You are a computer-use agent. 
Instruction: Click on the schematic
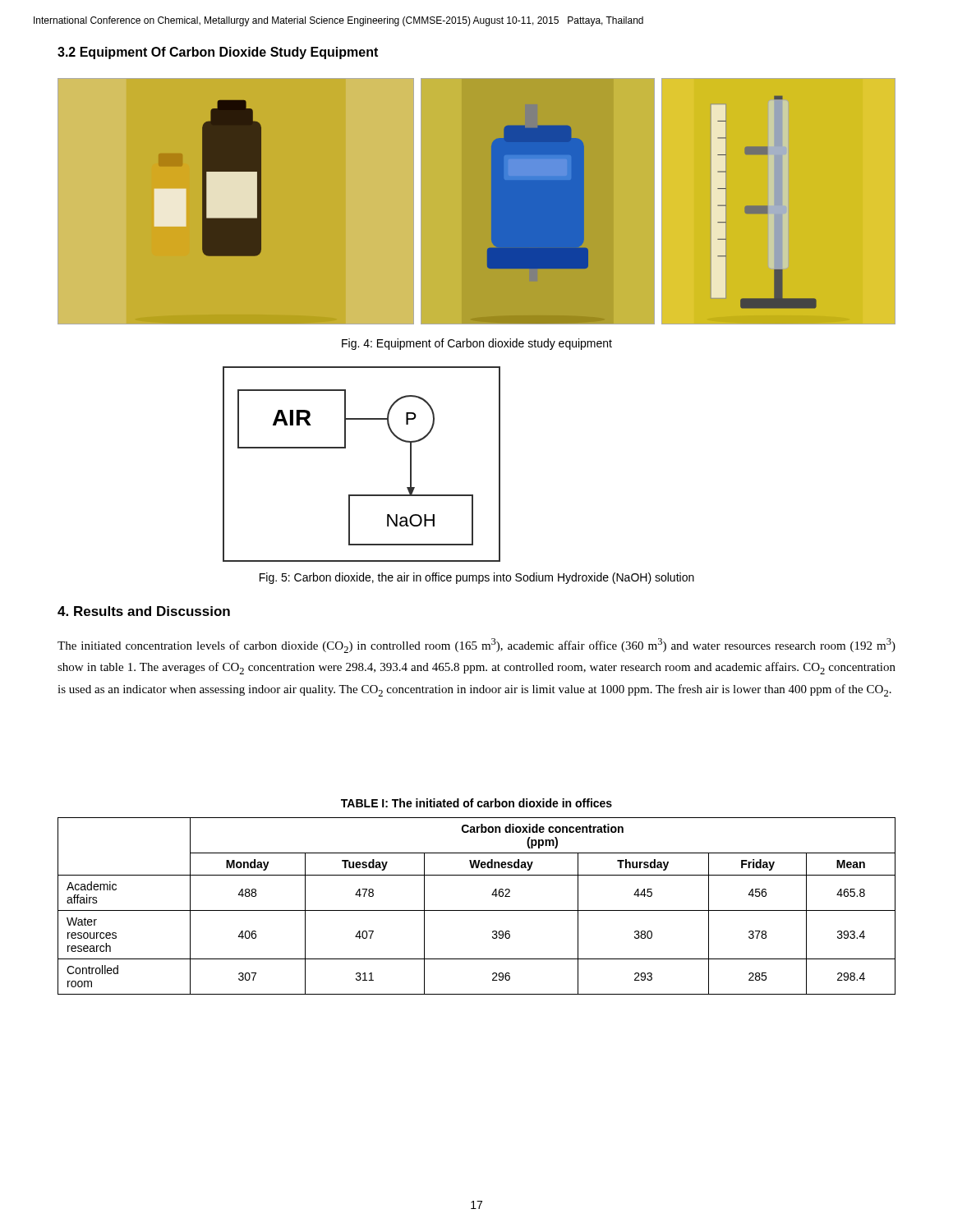[x=362, y=464]
